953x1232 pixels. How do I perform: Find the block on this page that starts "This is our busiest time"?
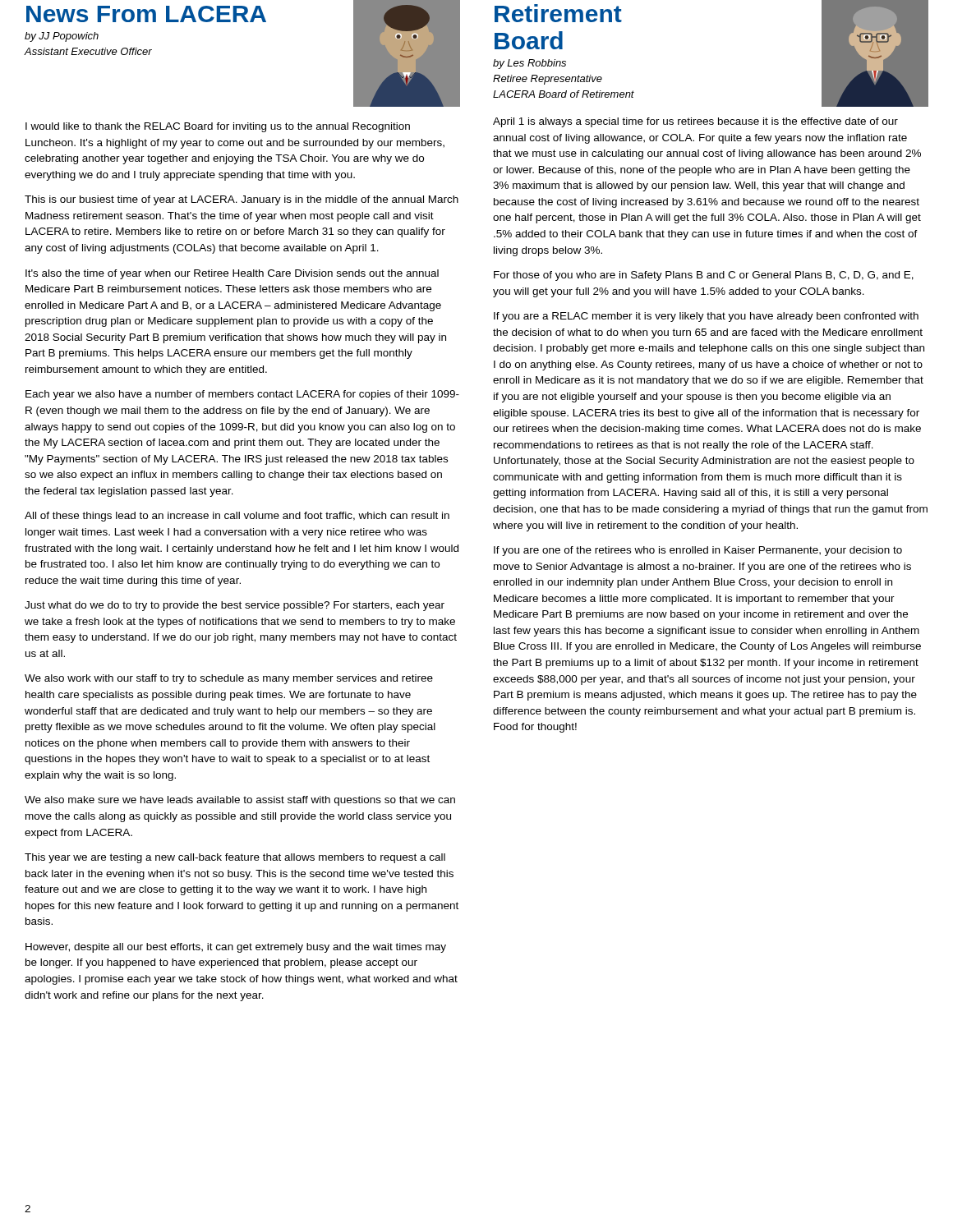242,223
